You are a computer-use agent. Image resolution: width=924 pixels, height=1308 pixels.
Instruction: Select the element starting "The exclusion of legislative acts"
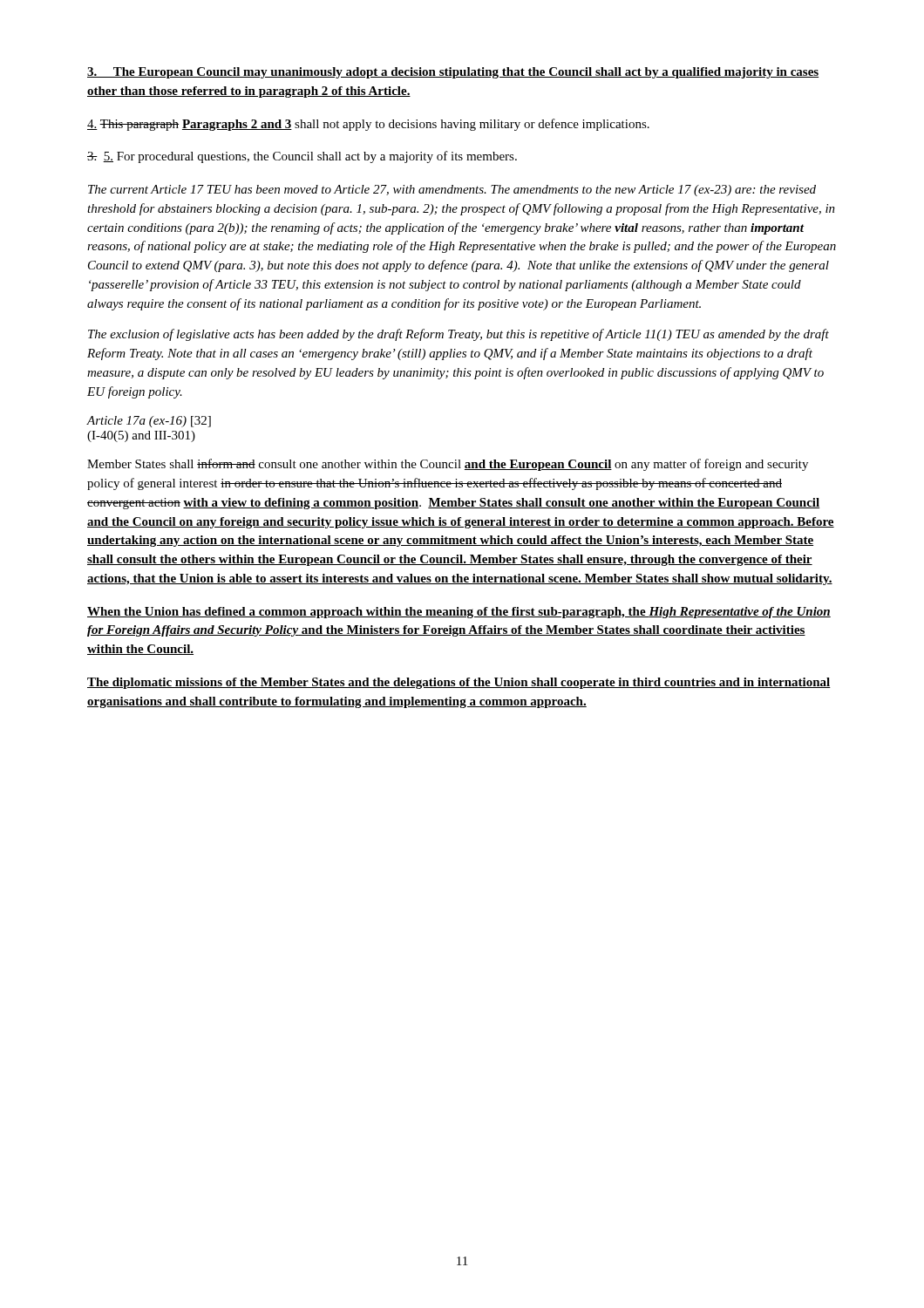point(458,363)
